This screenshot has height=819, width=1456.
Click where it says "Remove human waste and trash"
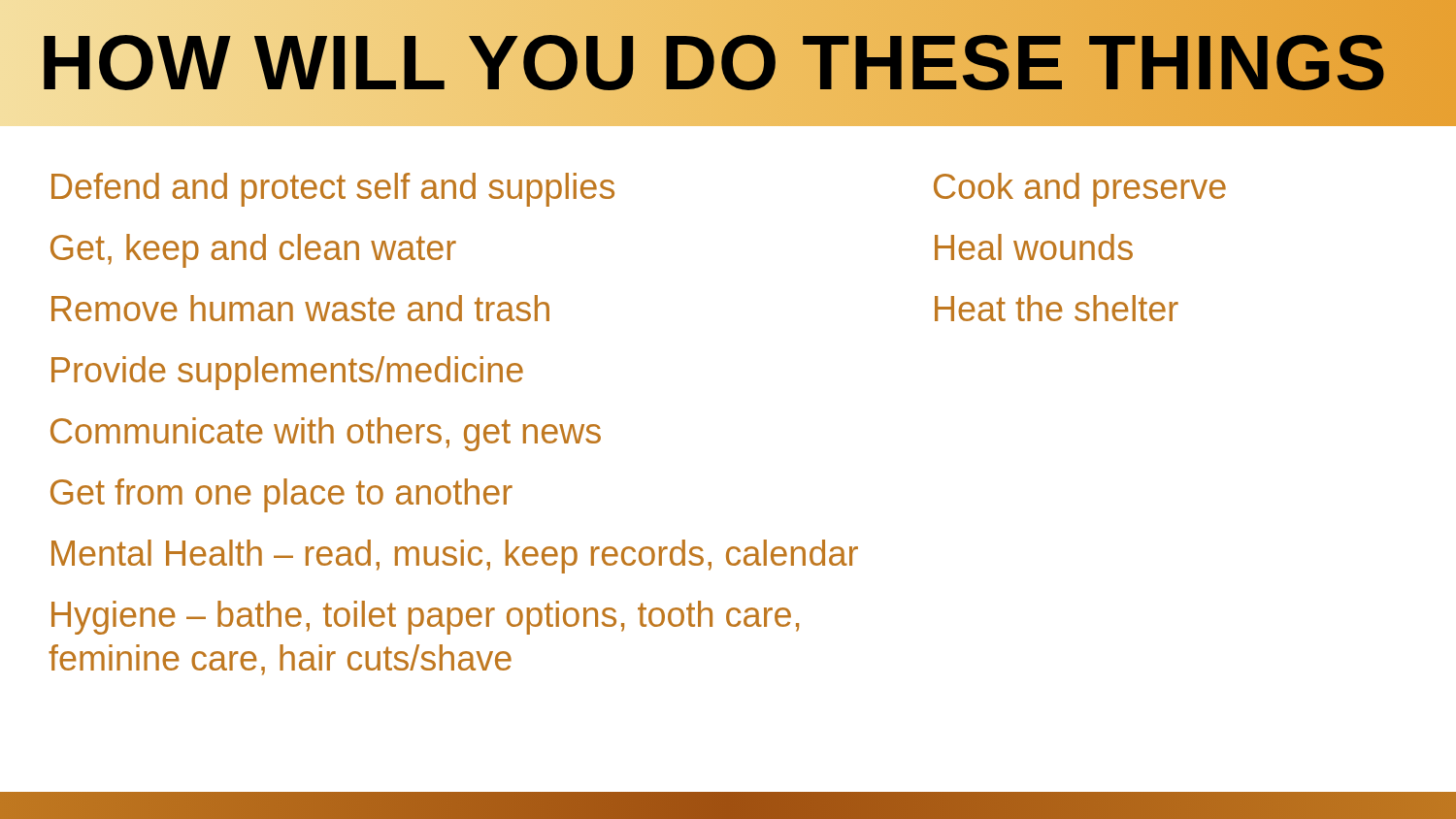point(300,309)
